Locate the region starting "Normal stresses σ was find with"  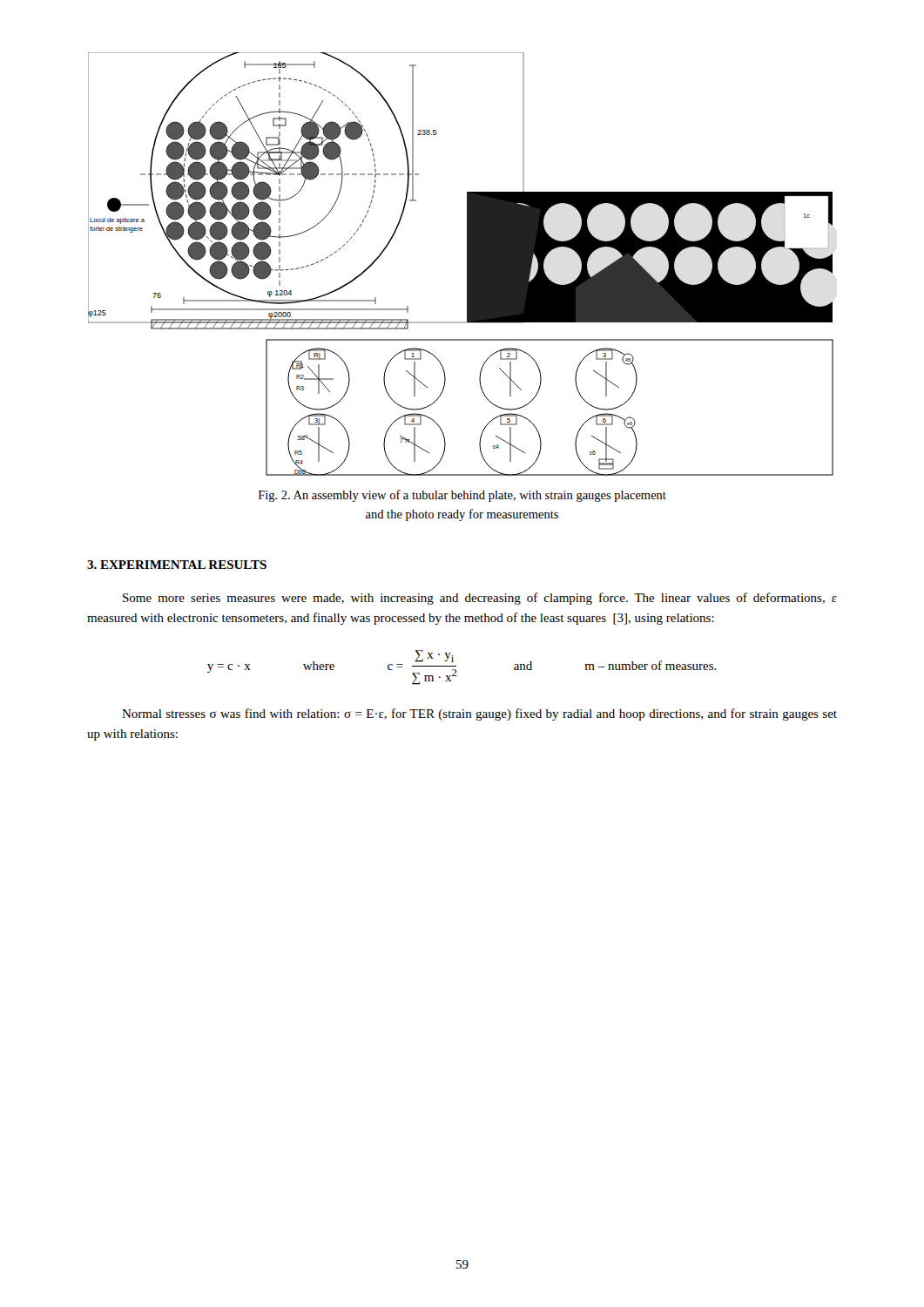(x=462, y=724)
